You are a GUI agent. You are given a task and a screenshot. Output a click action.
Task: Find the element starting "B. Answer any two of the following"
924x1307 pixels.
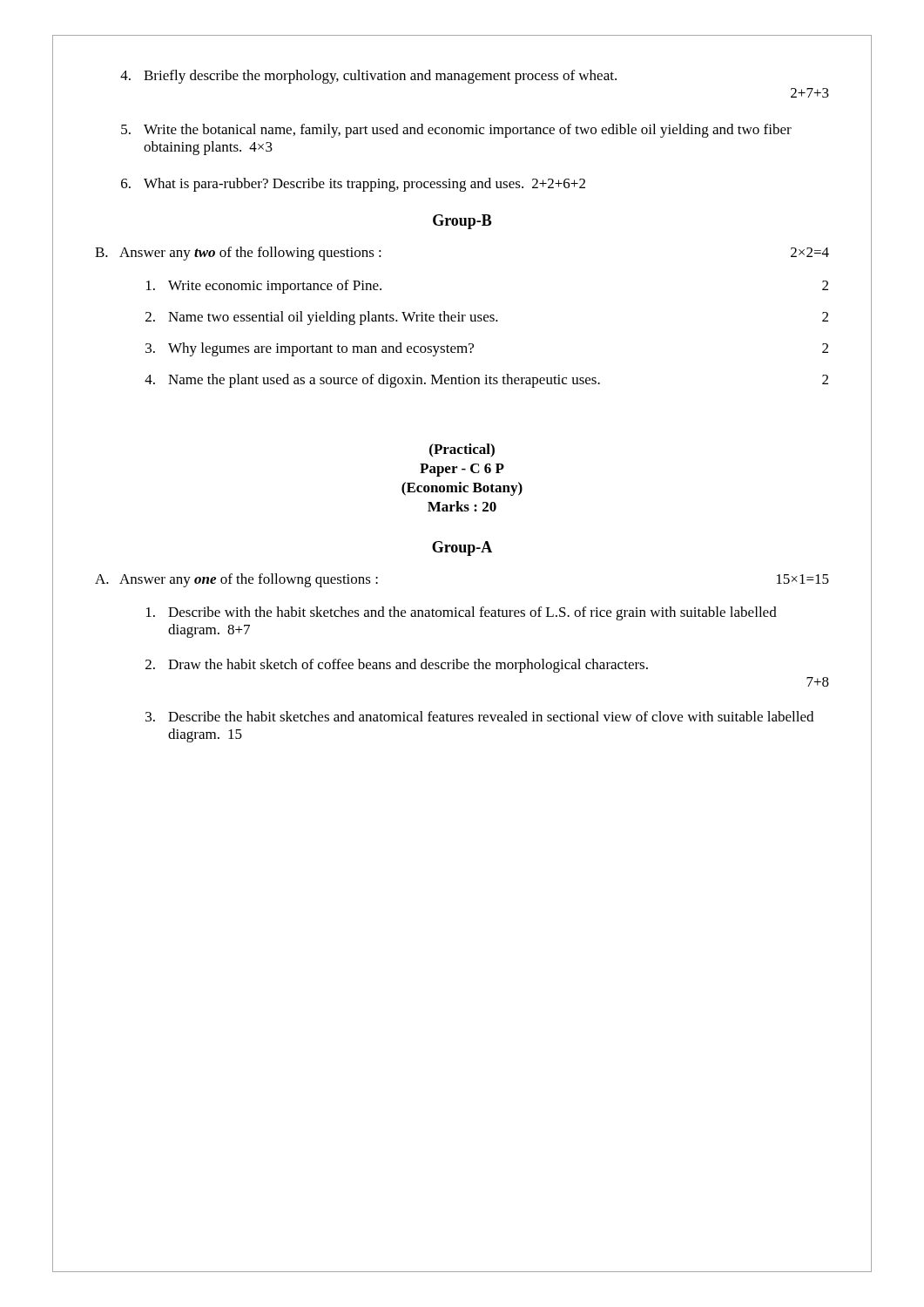(241, 253)
